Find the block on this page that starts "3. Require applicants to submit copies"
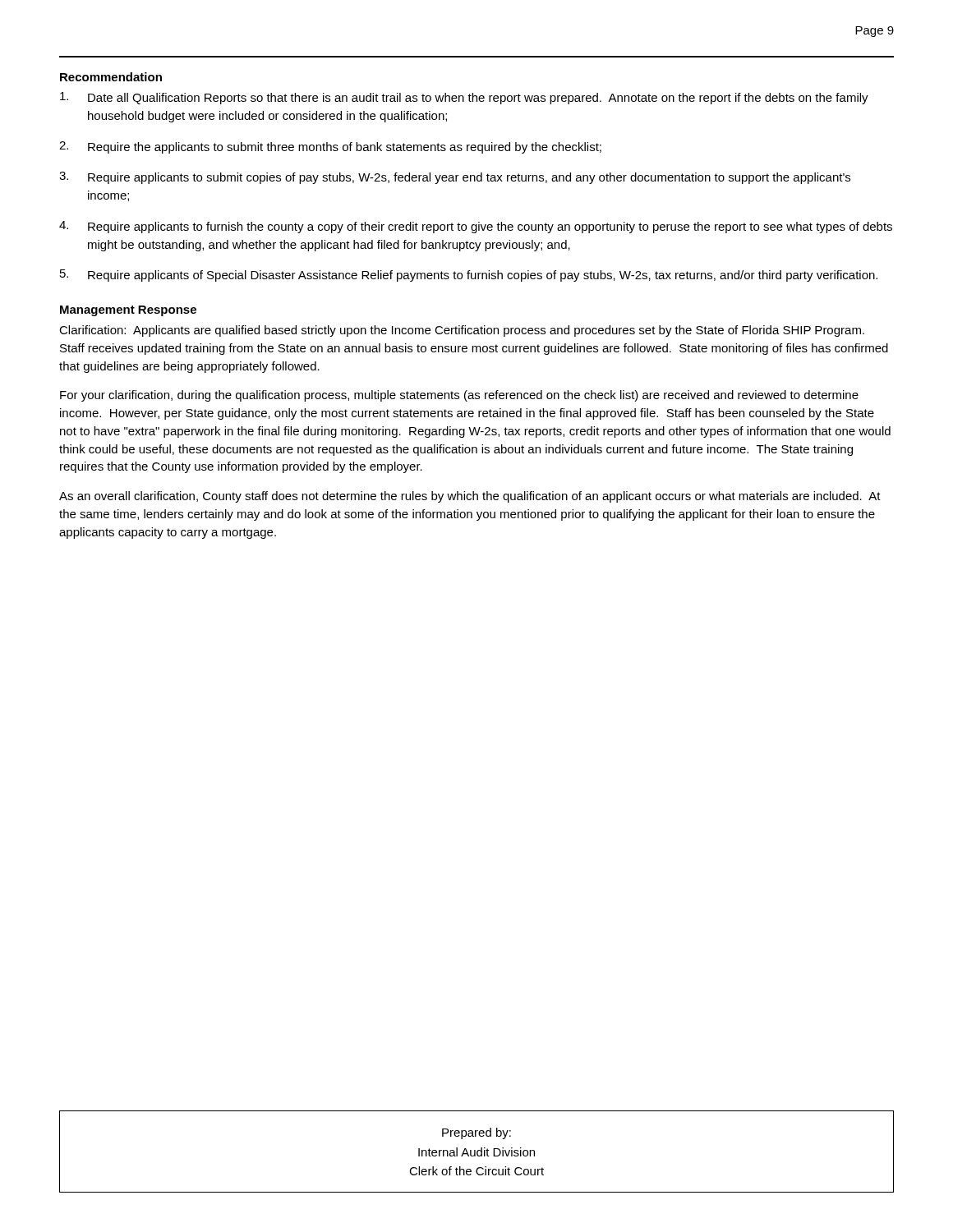953x1232 pixels. coord(476,186)
